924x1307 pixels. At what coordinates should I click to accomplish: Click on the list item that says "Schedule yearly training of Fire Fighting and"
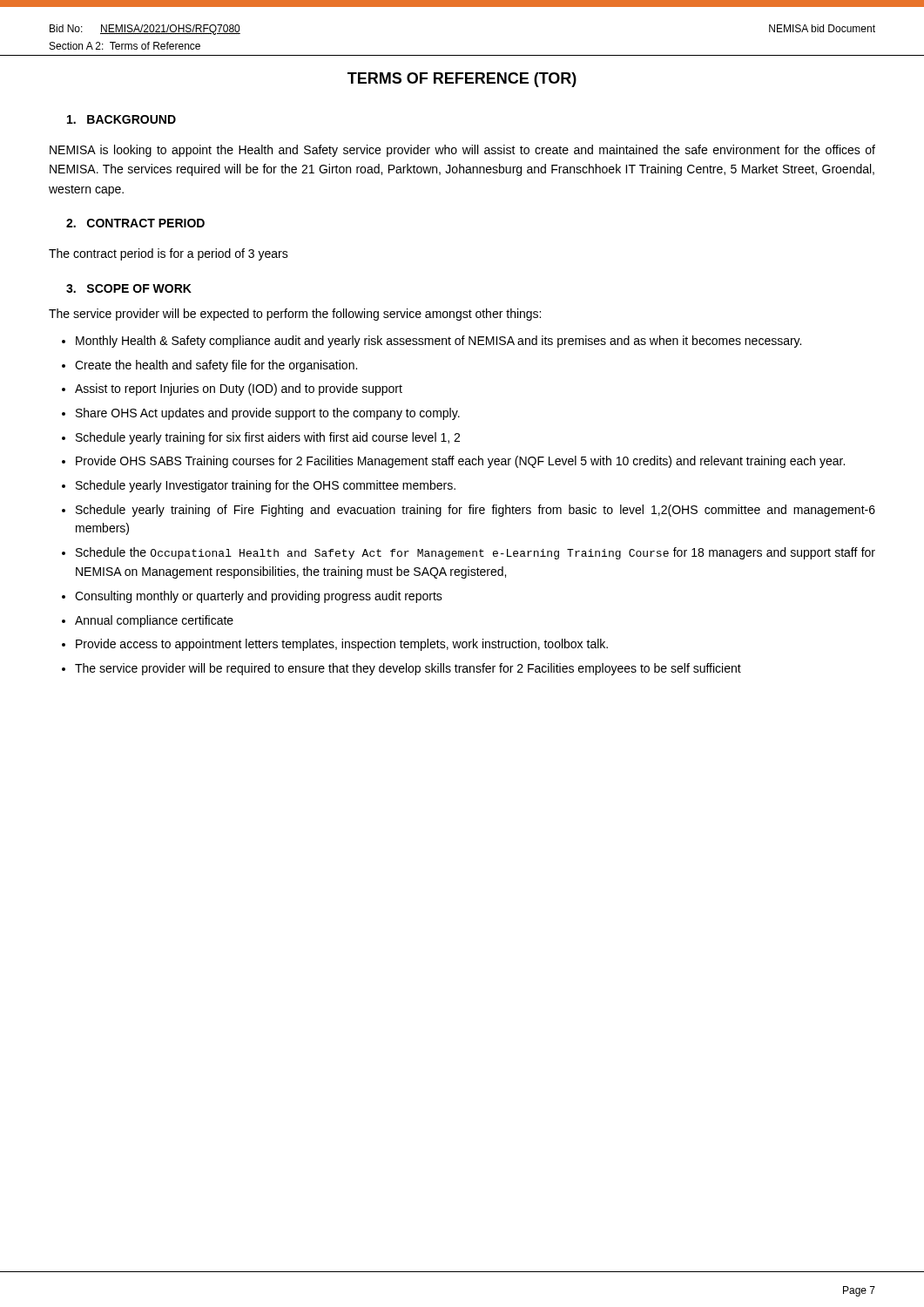[475, 519]
